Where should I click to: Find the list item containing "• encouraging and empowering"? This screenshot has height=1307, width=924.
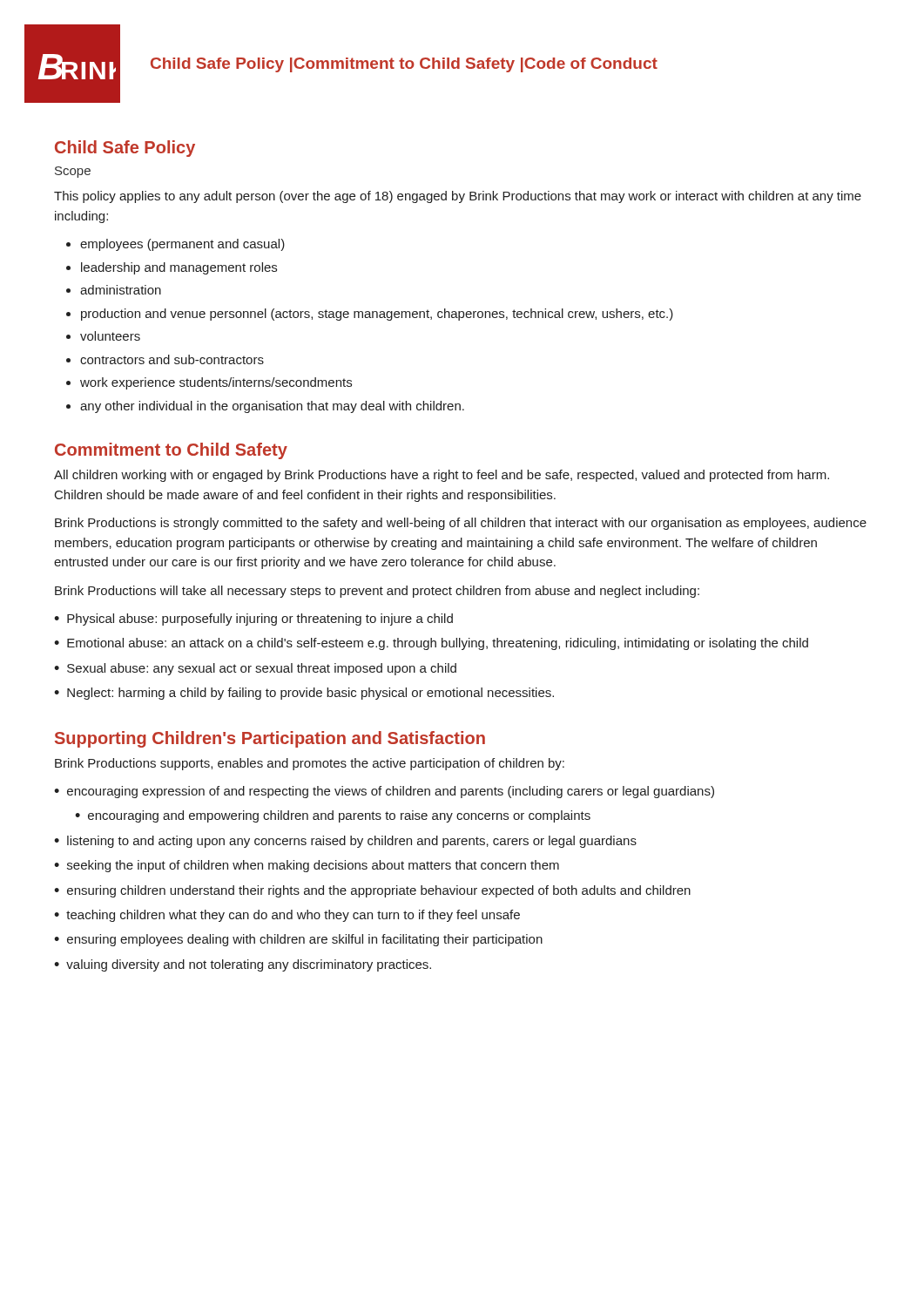(333, 817)
